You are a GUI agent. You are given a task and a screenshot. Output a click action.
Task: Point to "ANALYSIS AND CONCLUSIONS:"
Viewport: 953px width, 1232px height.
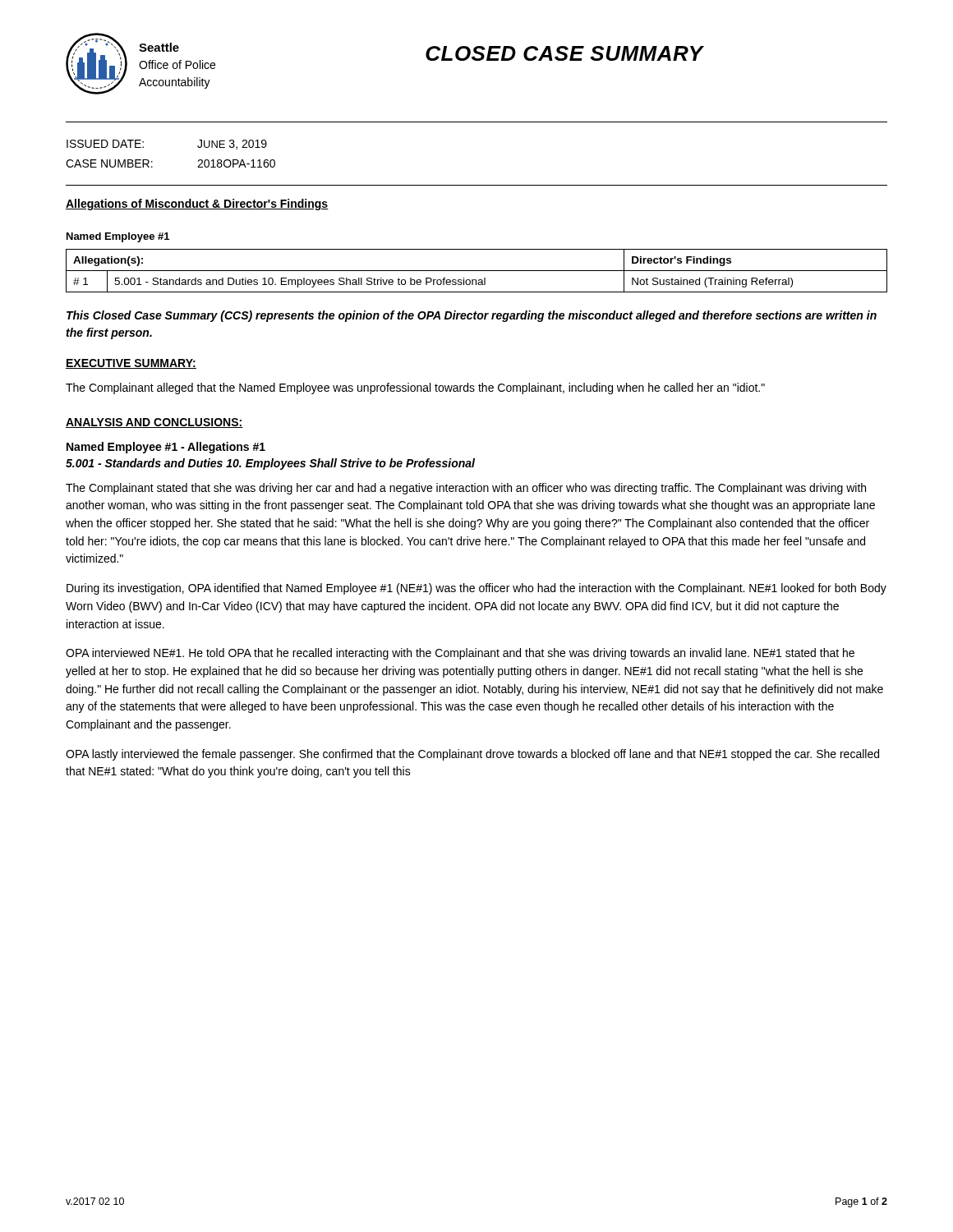(x=154, y=422)
